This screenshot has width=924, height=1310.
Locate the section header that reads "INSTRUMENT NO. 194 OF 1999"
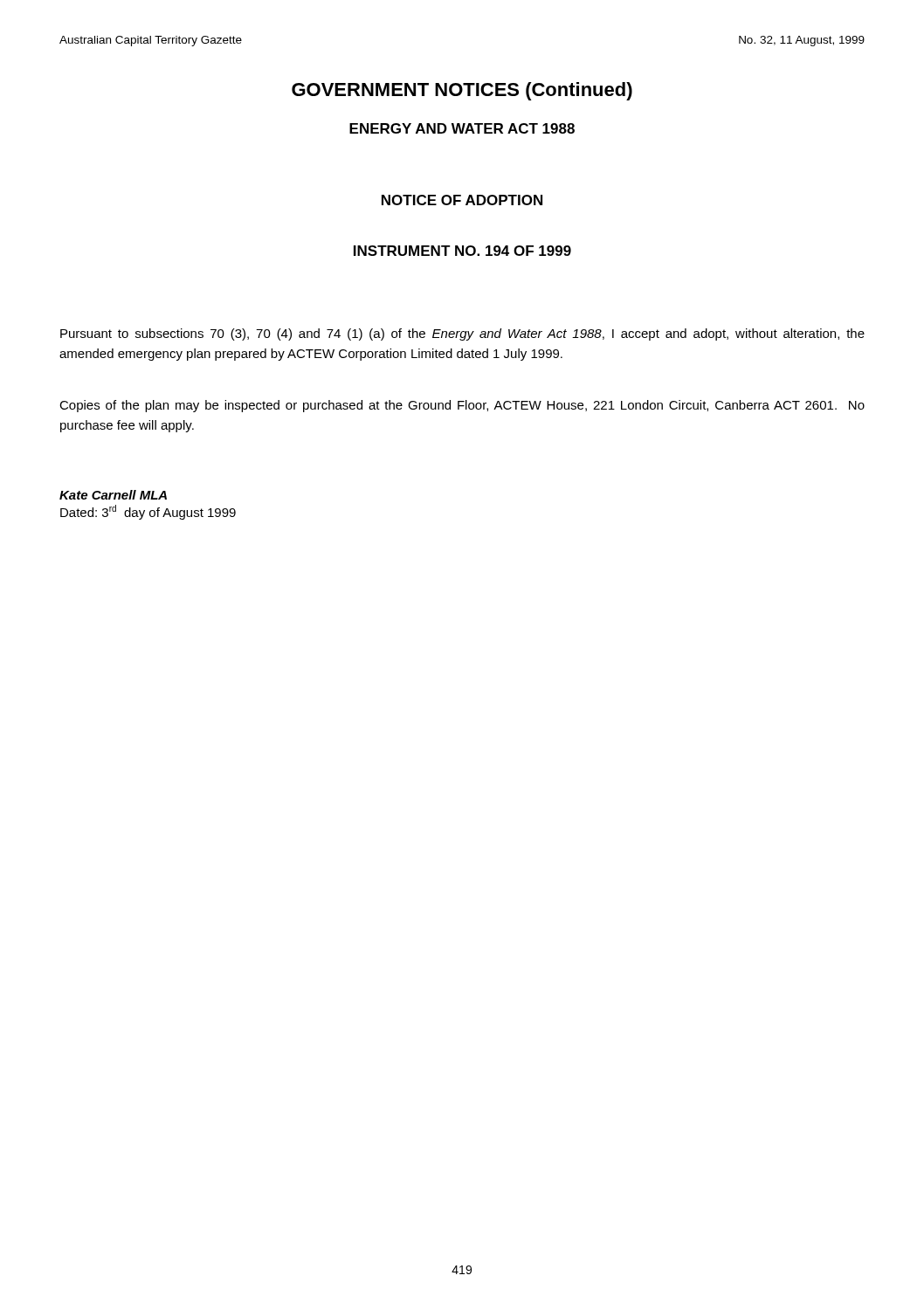[462, 251]
